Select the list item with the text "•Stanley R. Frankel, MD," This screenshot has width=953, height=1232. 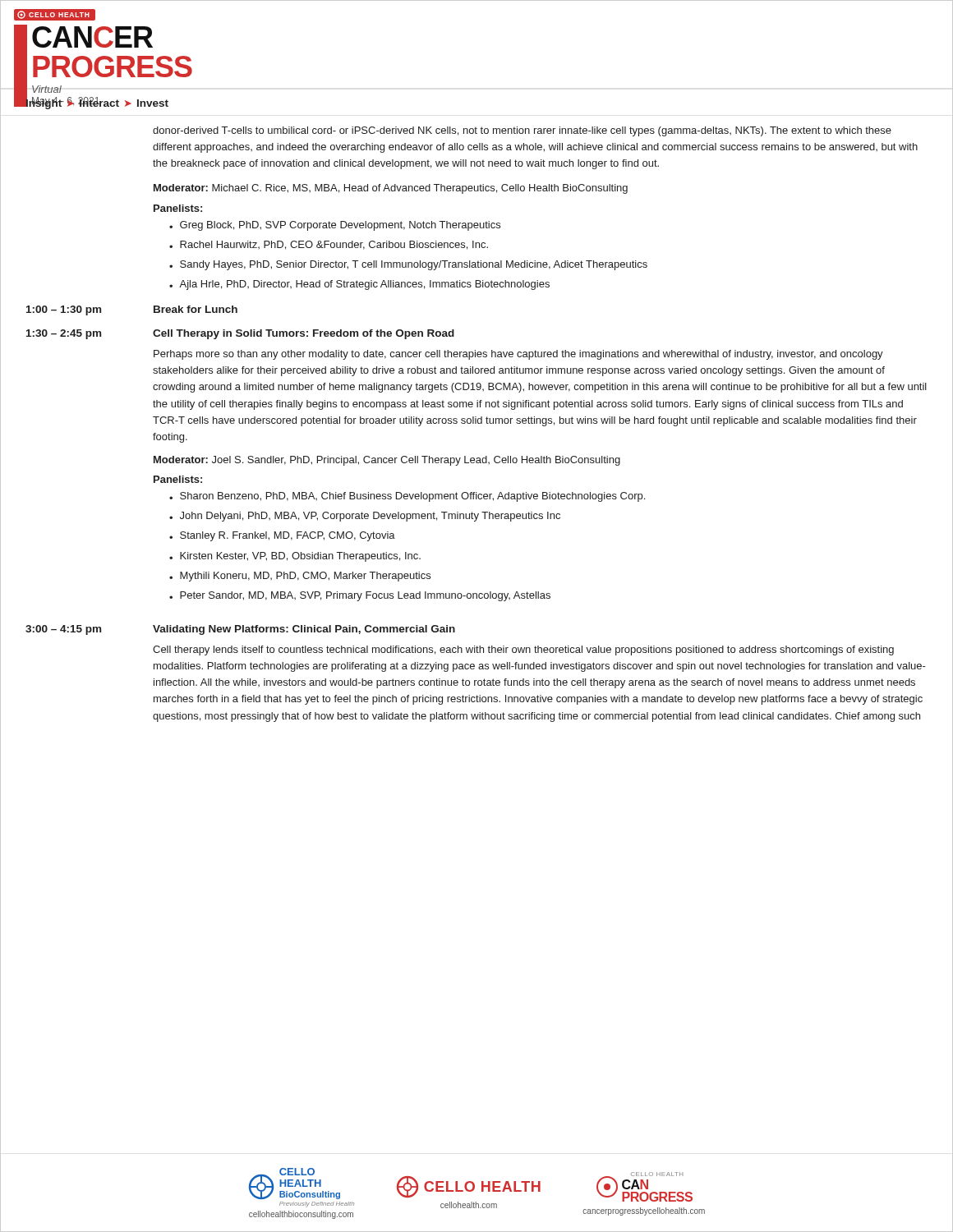pyautogui.click(x=282, y=537)
